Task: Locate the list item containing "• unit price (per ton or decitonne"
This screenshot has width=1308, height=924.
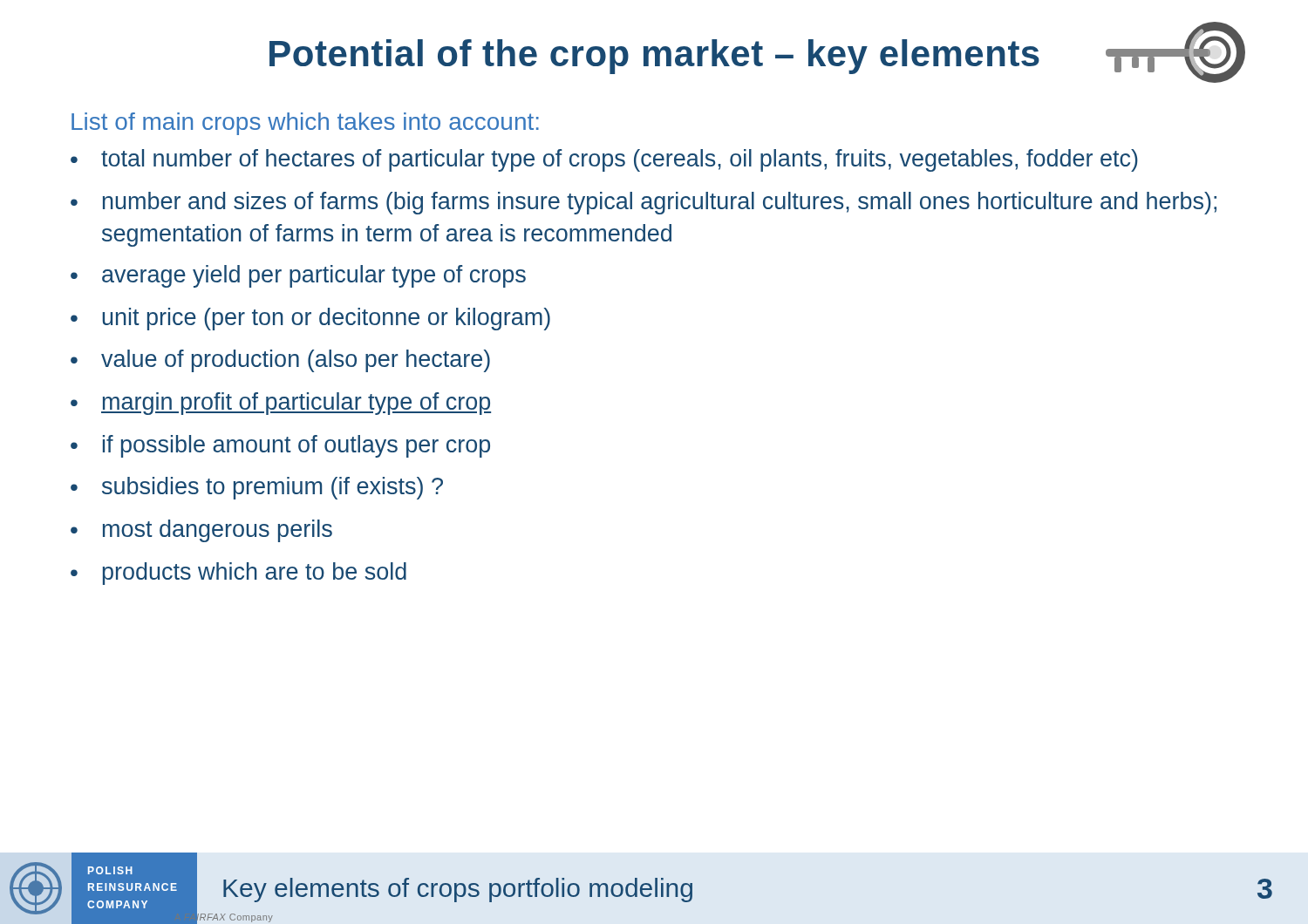Action: pos(311,318)
